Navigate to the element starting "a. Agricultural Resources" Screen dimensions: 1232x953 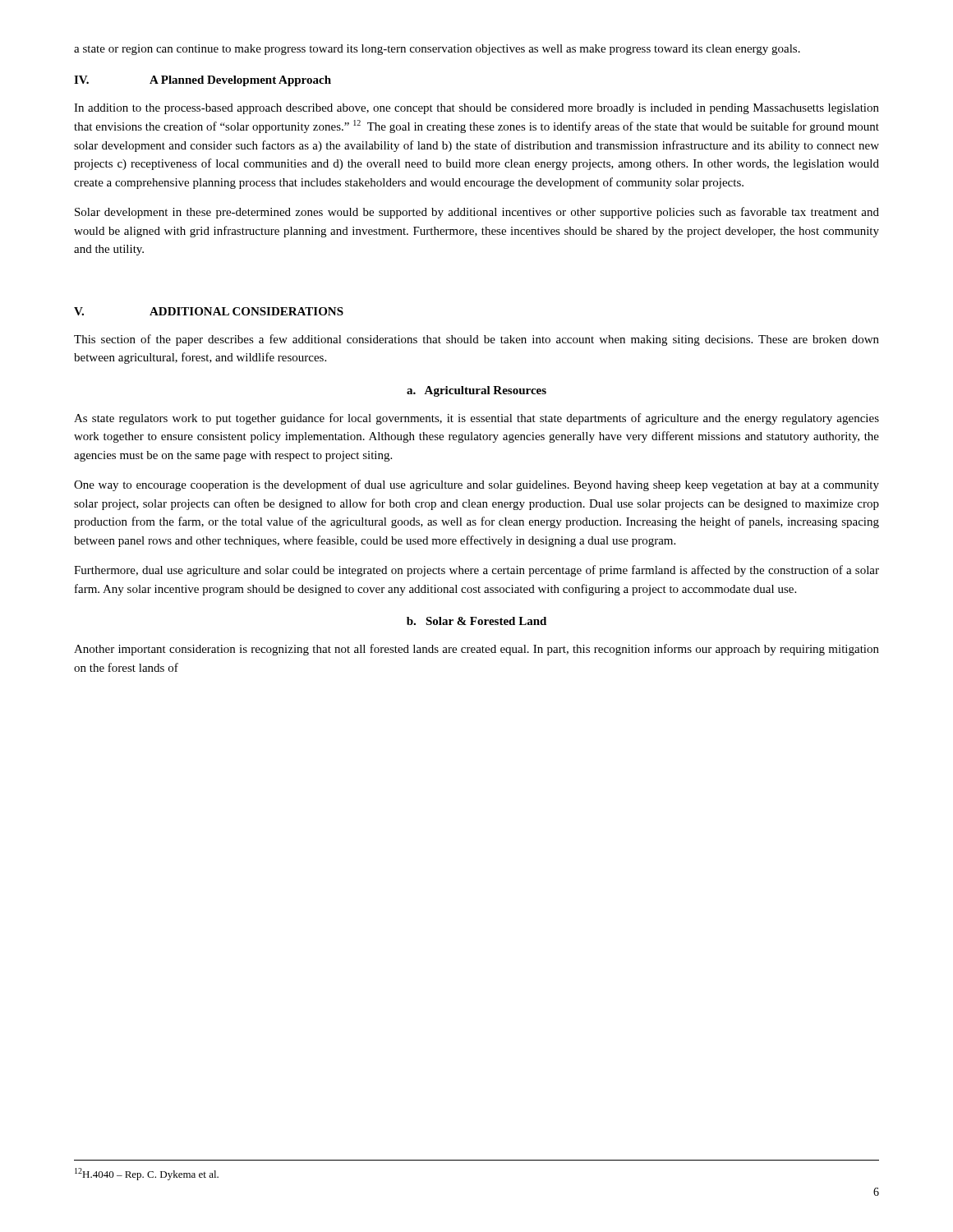coord(476,390)
